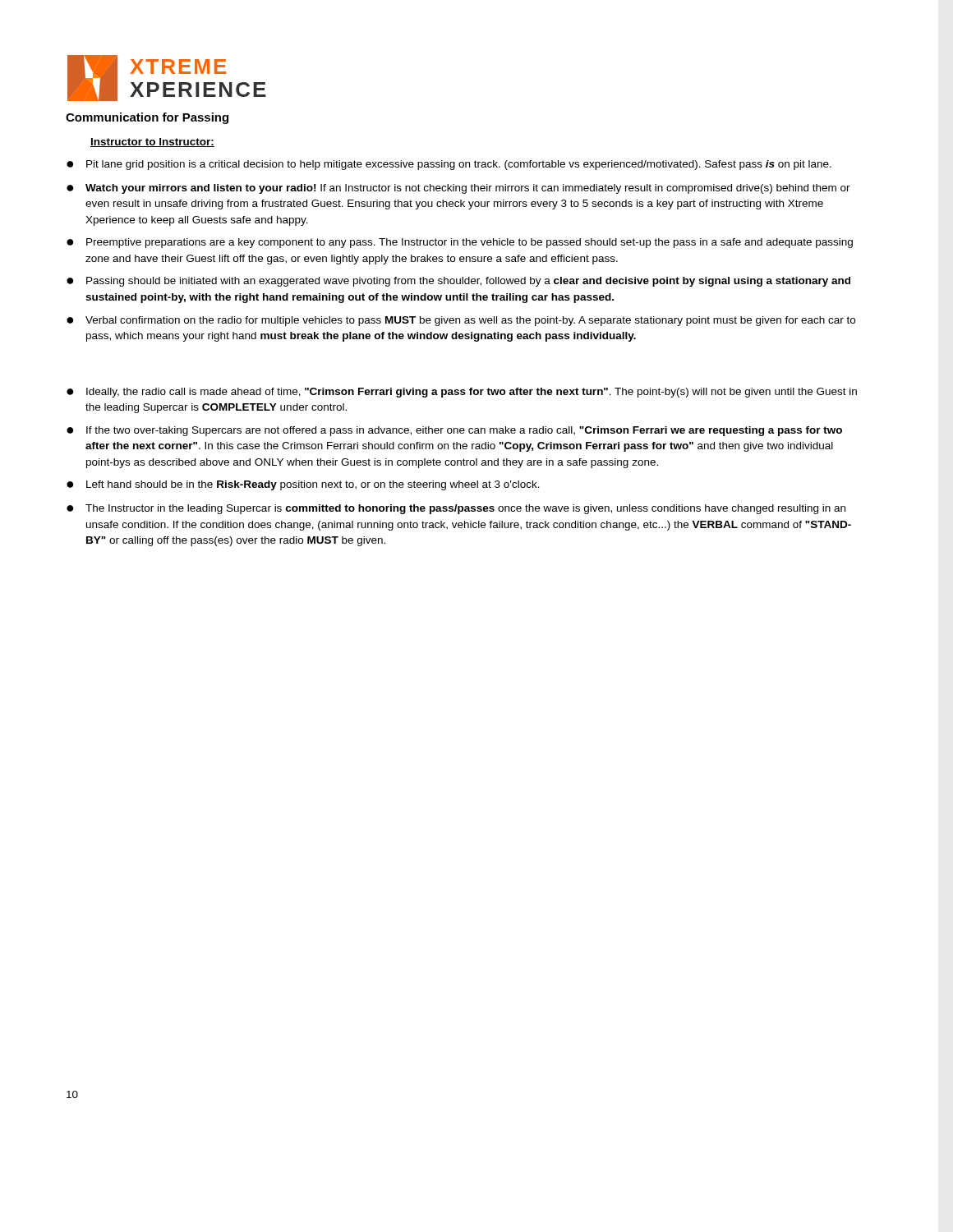Click on the element starting "● Watch your mirrors"
953x1232 pixels.
point(464,204)
